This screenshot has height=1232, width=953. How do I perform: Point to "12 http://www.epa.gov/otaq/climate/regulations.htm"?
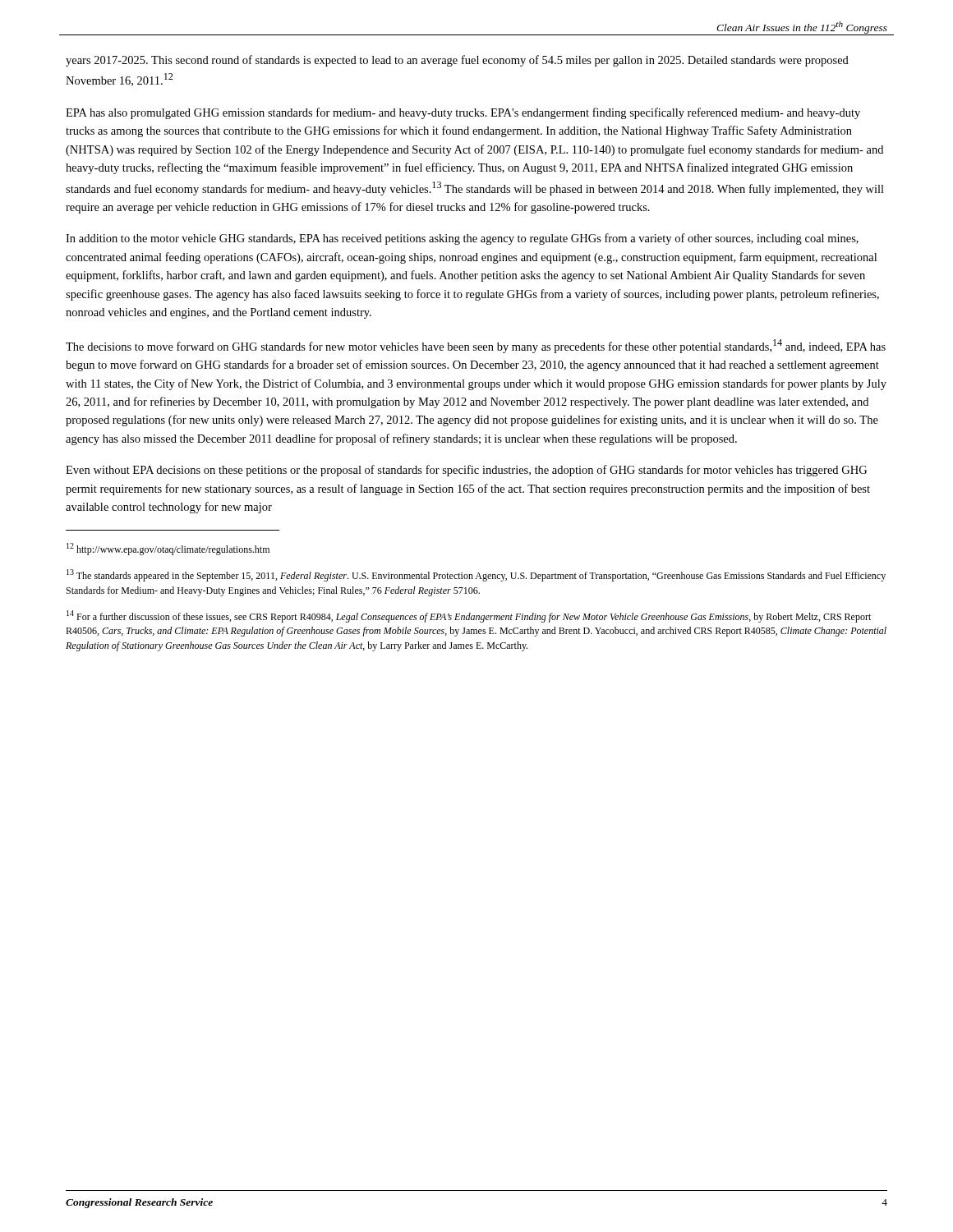[x=168, y=549]
